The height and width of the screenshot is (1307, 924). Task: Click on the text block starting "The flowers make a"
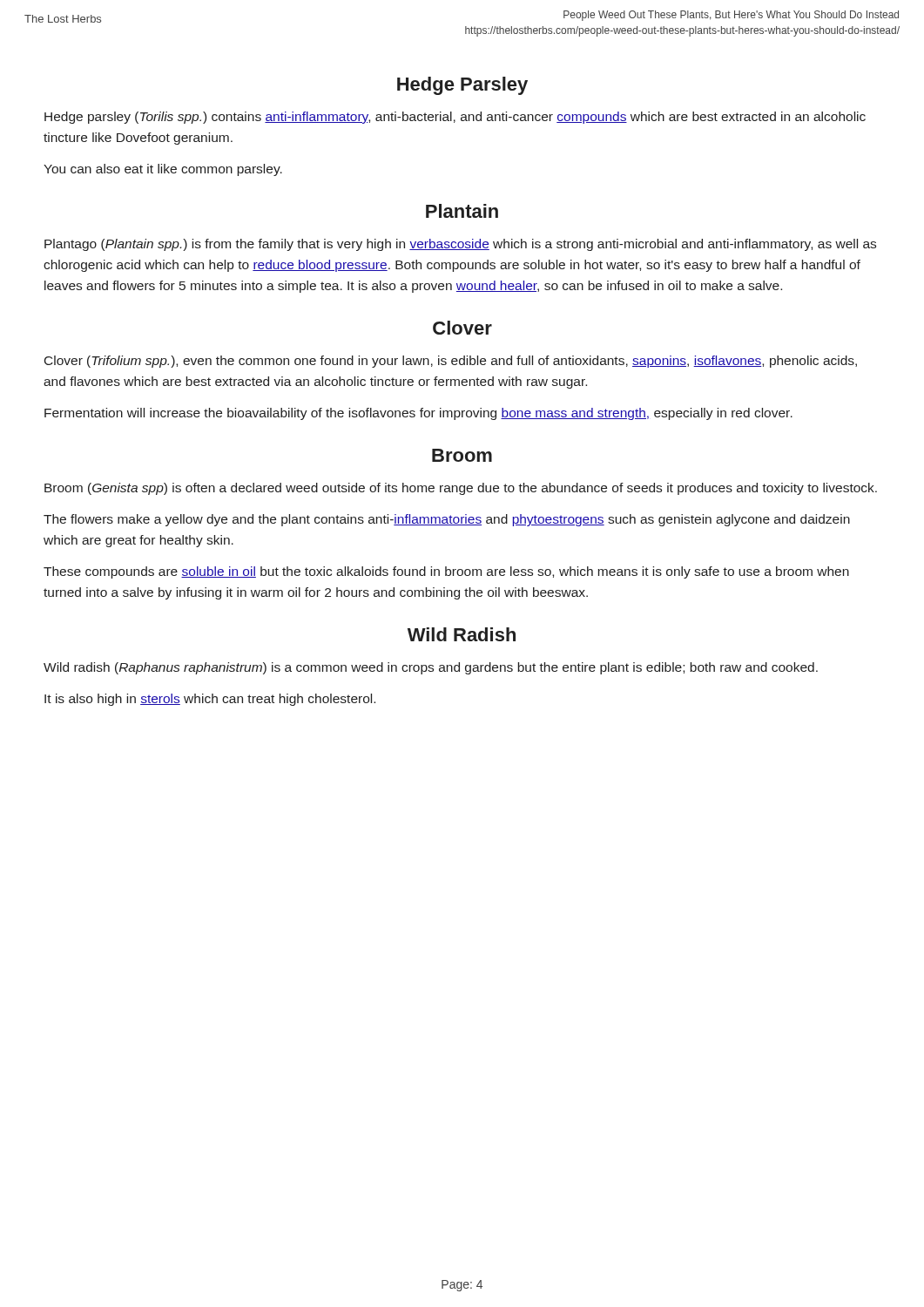(x=447, y=529)
